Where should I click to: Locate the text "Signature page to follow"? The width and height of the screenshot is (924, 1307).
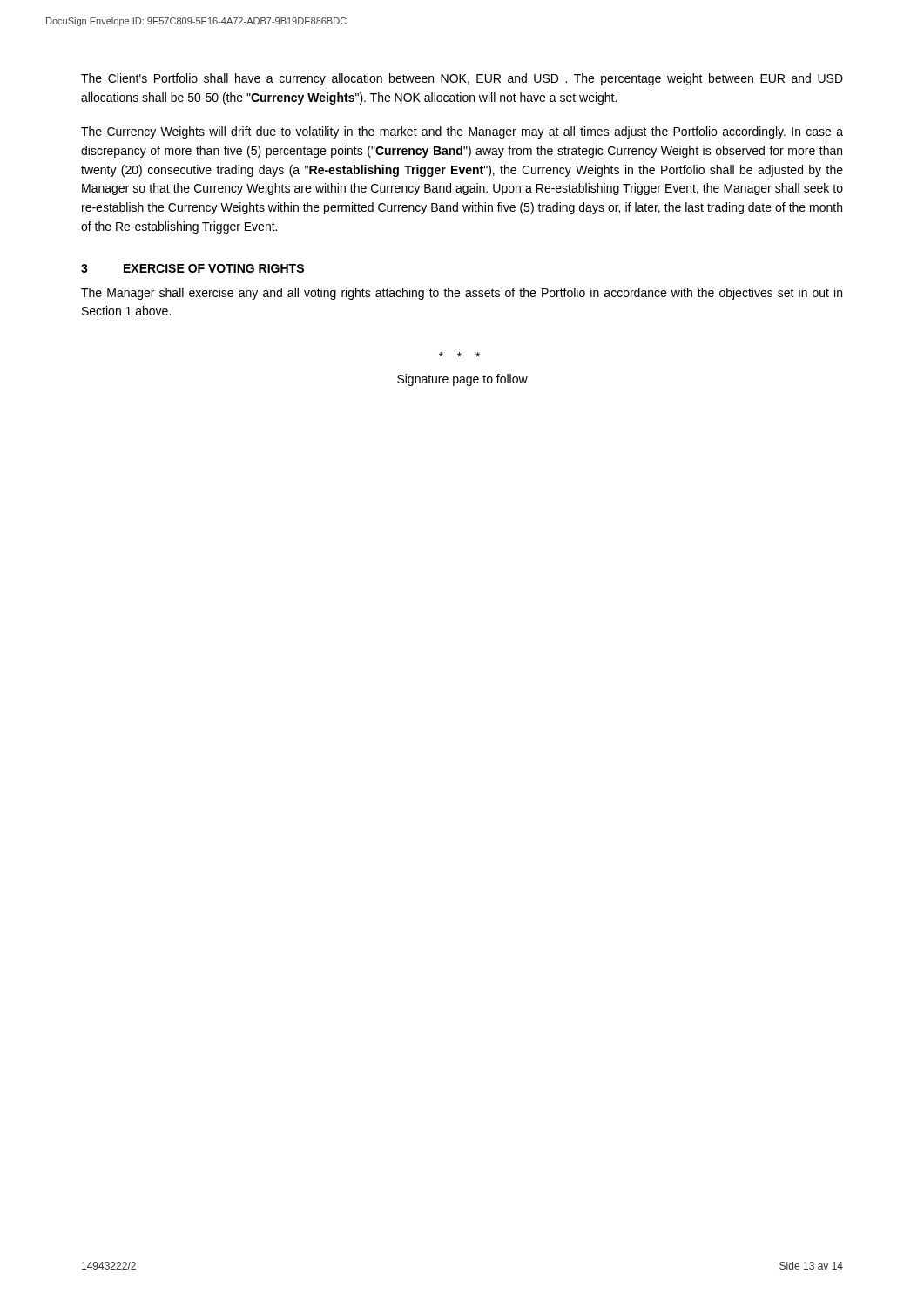[462, 379]
